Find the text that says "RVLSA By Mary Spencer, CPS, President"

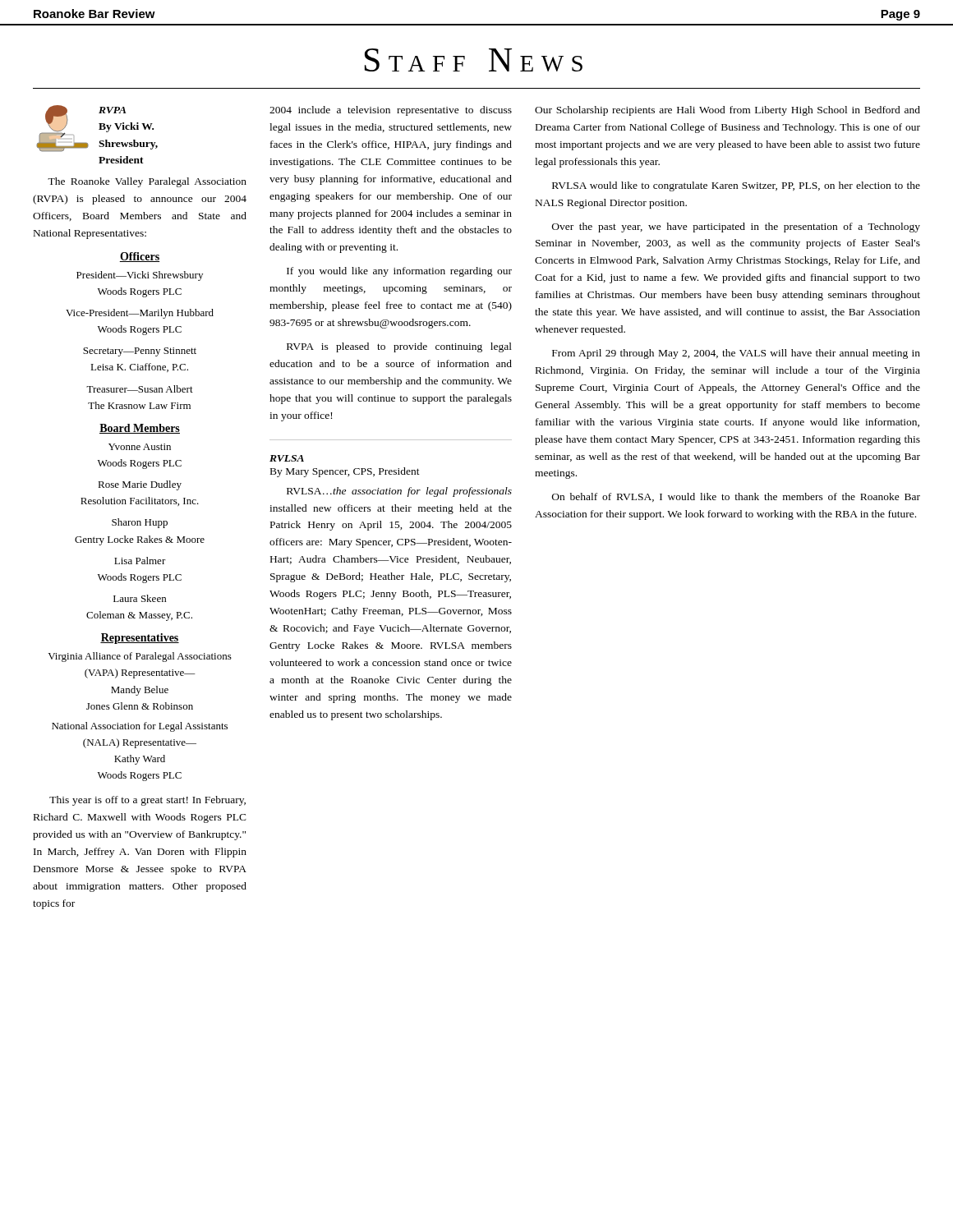click(391, 465)
